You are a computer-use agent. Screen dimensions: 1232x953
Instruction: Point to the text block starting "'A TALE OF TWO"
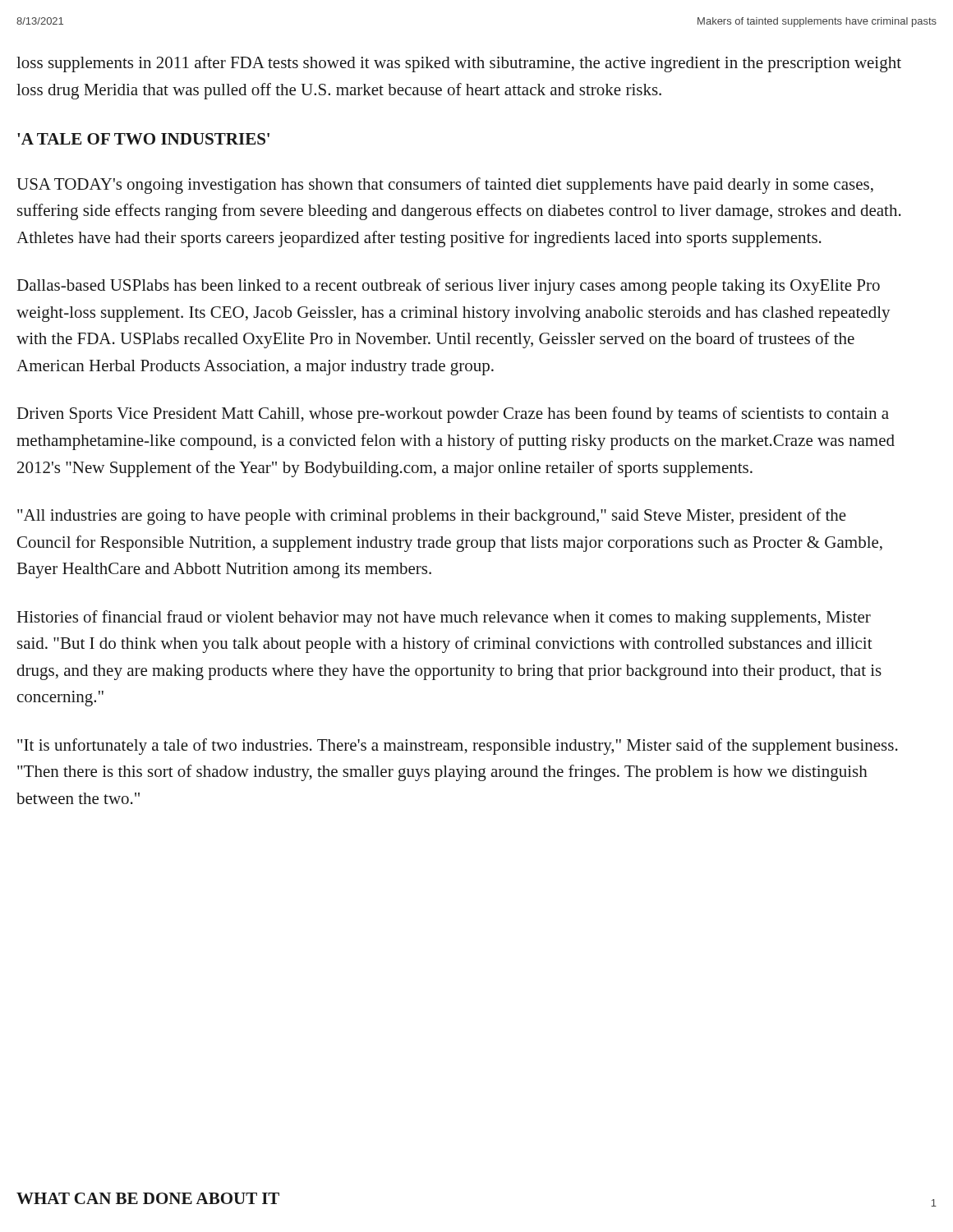click(144, 139)
